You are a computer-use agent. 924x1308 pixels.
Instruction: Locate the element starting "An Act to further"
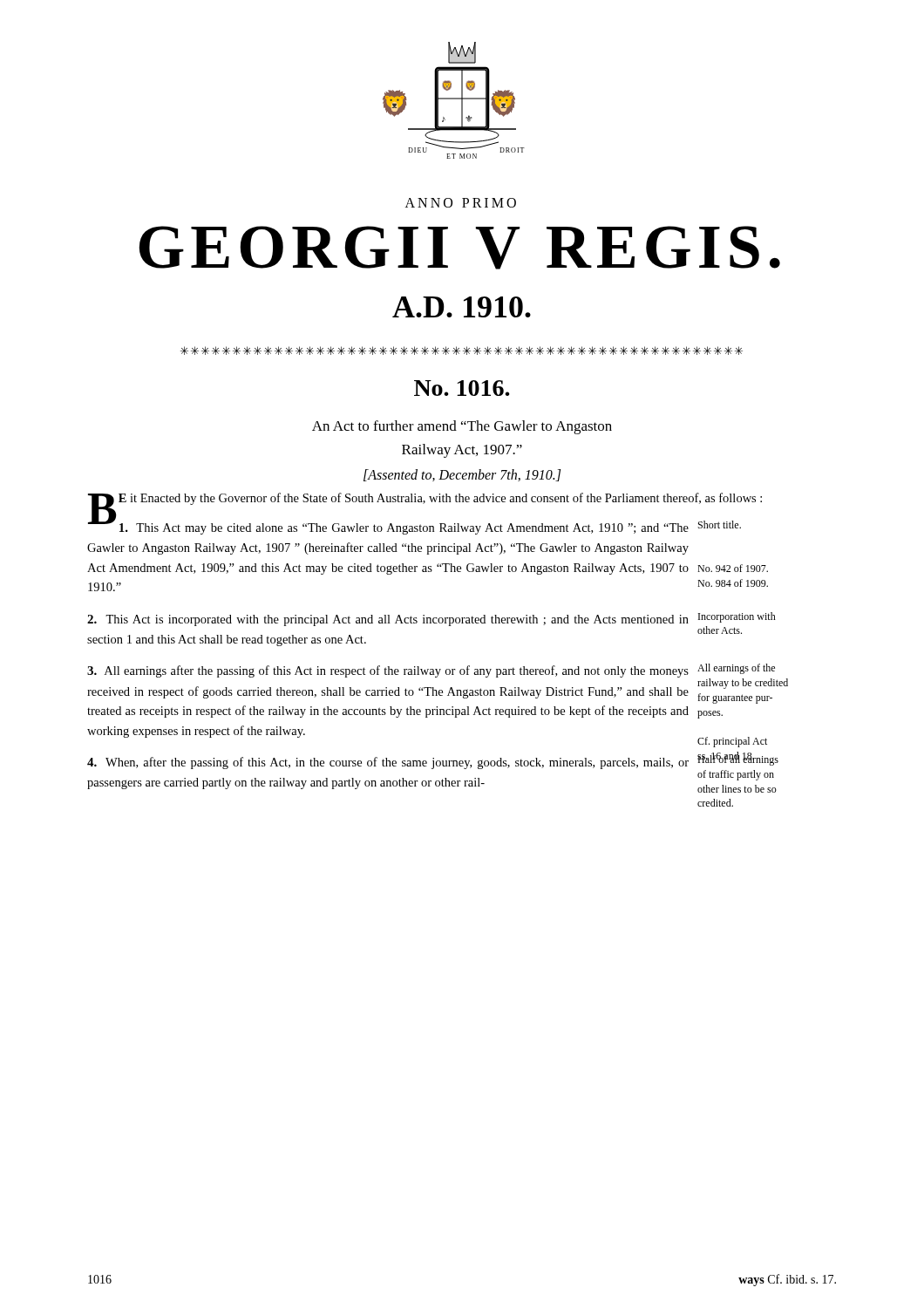pyautogui.click(x=462, y=438)
